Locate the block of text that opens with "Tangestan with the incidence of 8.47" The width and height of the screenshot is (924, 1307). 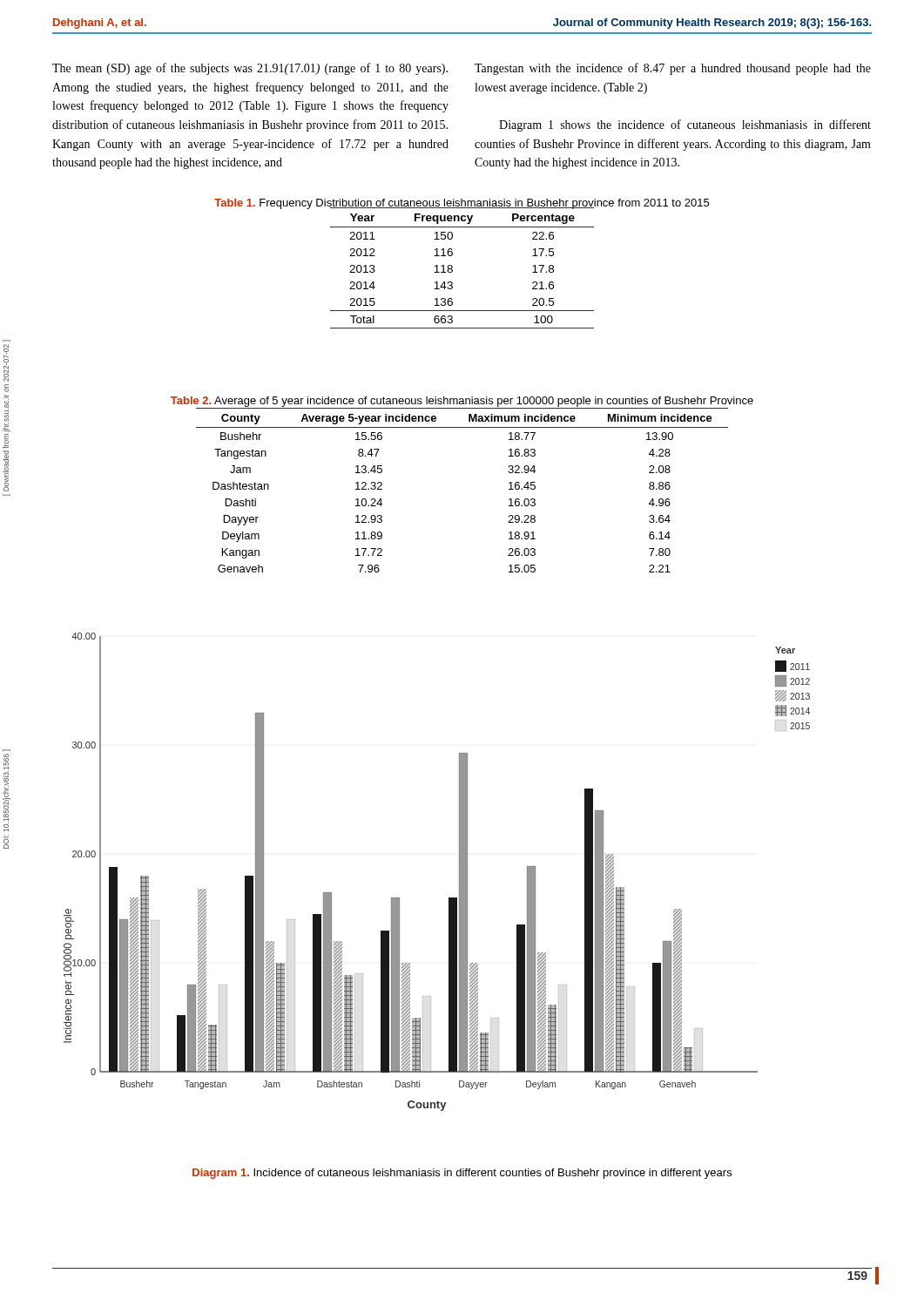673,116
